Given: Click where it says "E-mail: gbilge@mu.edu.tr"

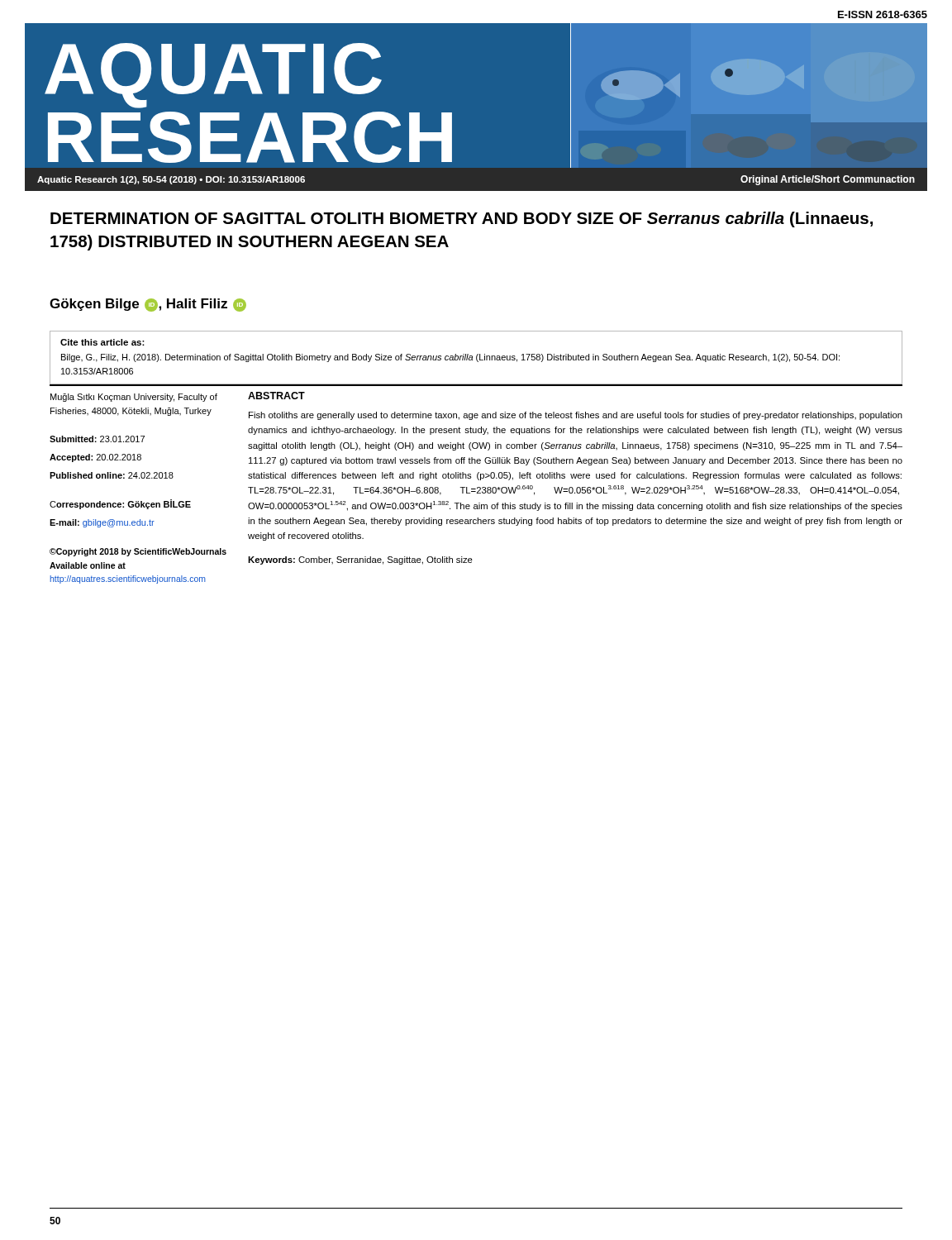Looking at the screenshot, I should pyautogui.click(x=102, y=523).
